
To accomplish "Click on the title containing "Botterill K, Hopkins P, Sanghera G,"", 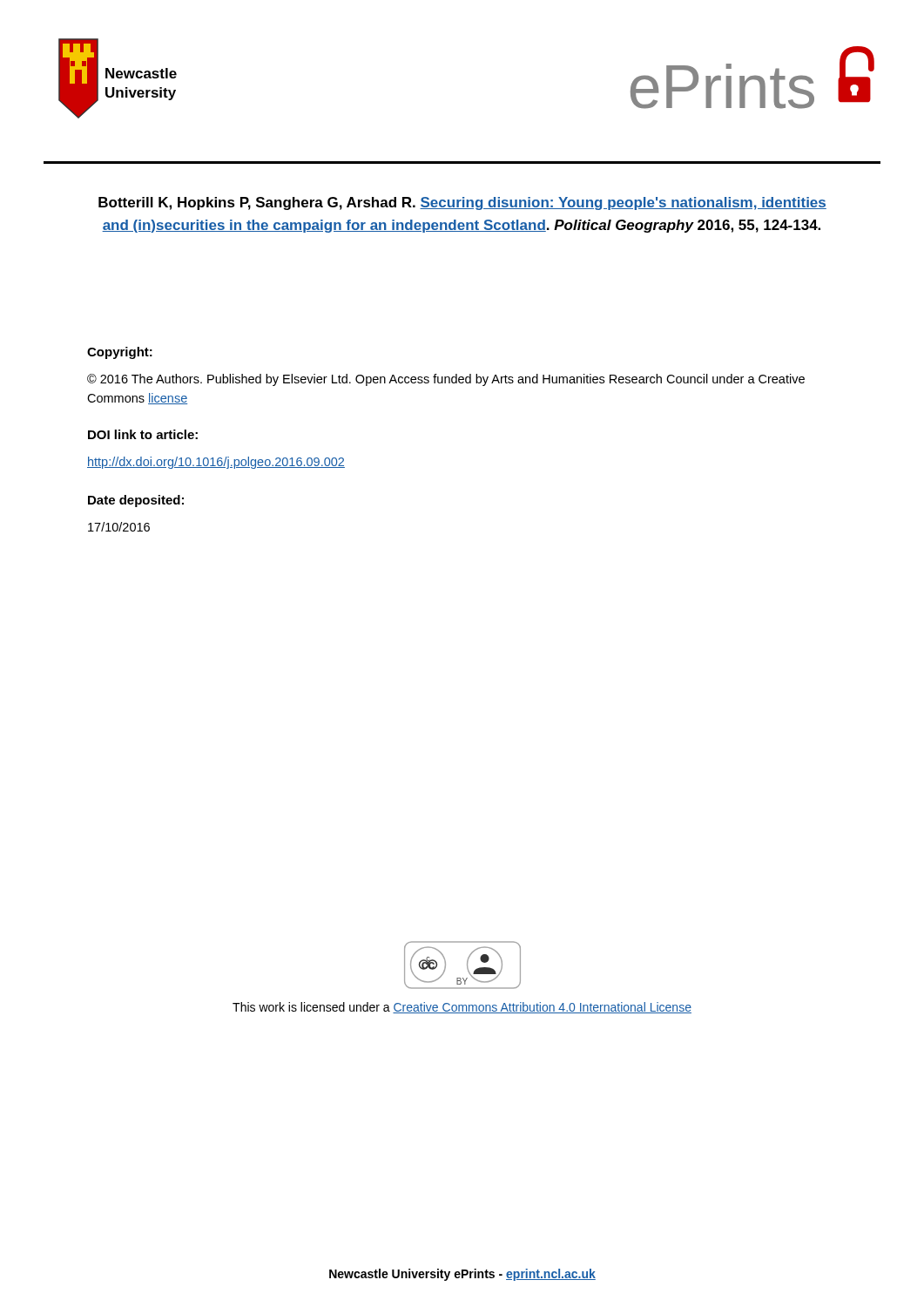I will (462, 214).
